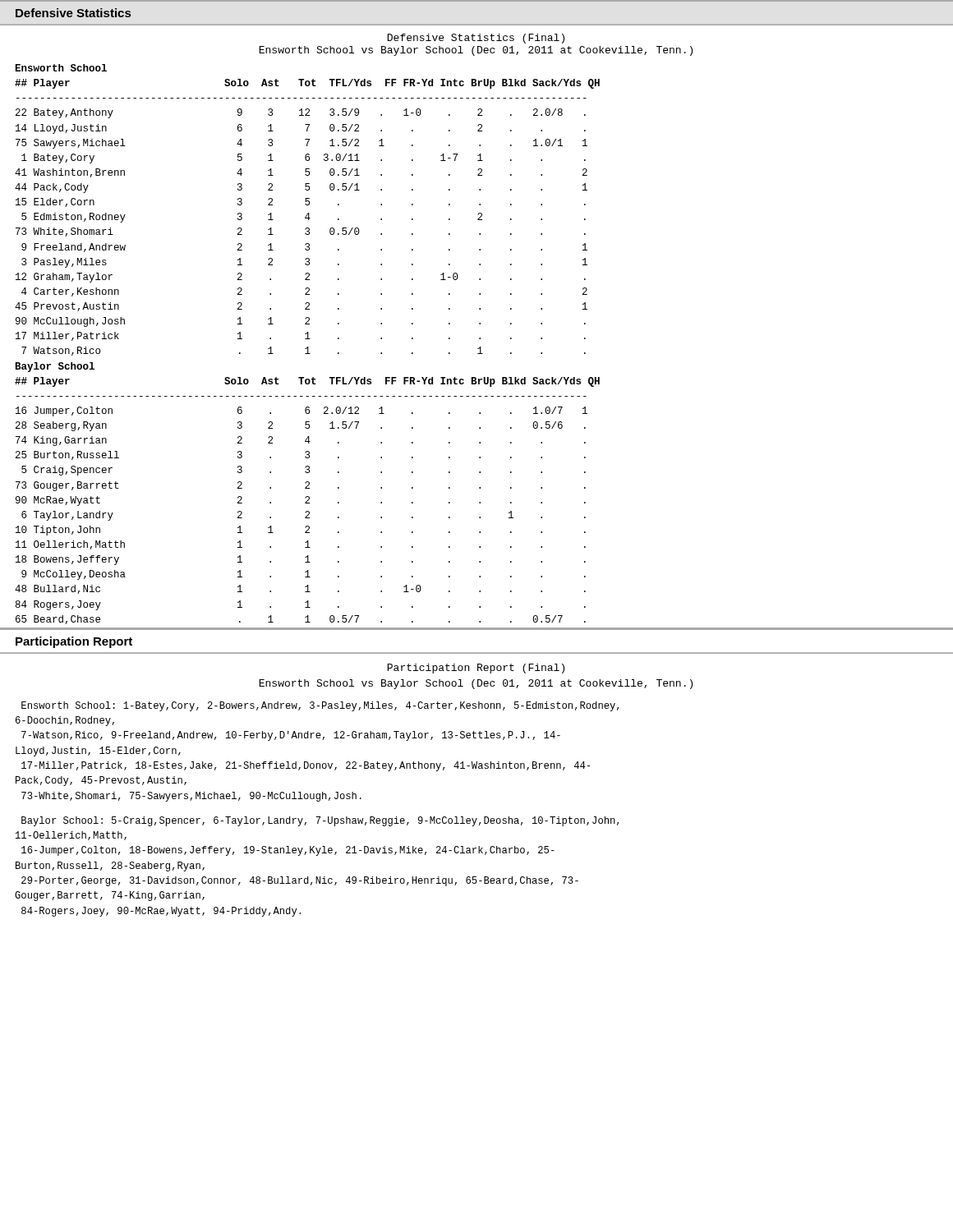Image resolution: width=953 pixels, height=1232 pixels.
Task: Point to the block beginning "Participation Report (Final) Ensworth"
Action: 476,676
